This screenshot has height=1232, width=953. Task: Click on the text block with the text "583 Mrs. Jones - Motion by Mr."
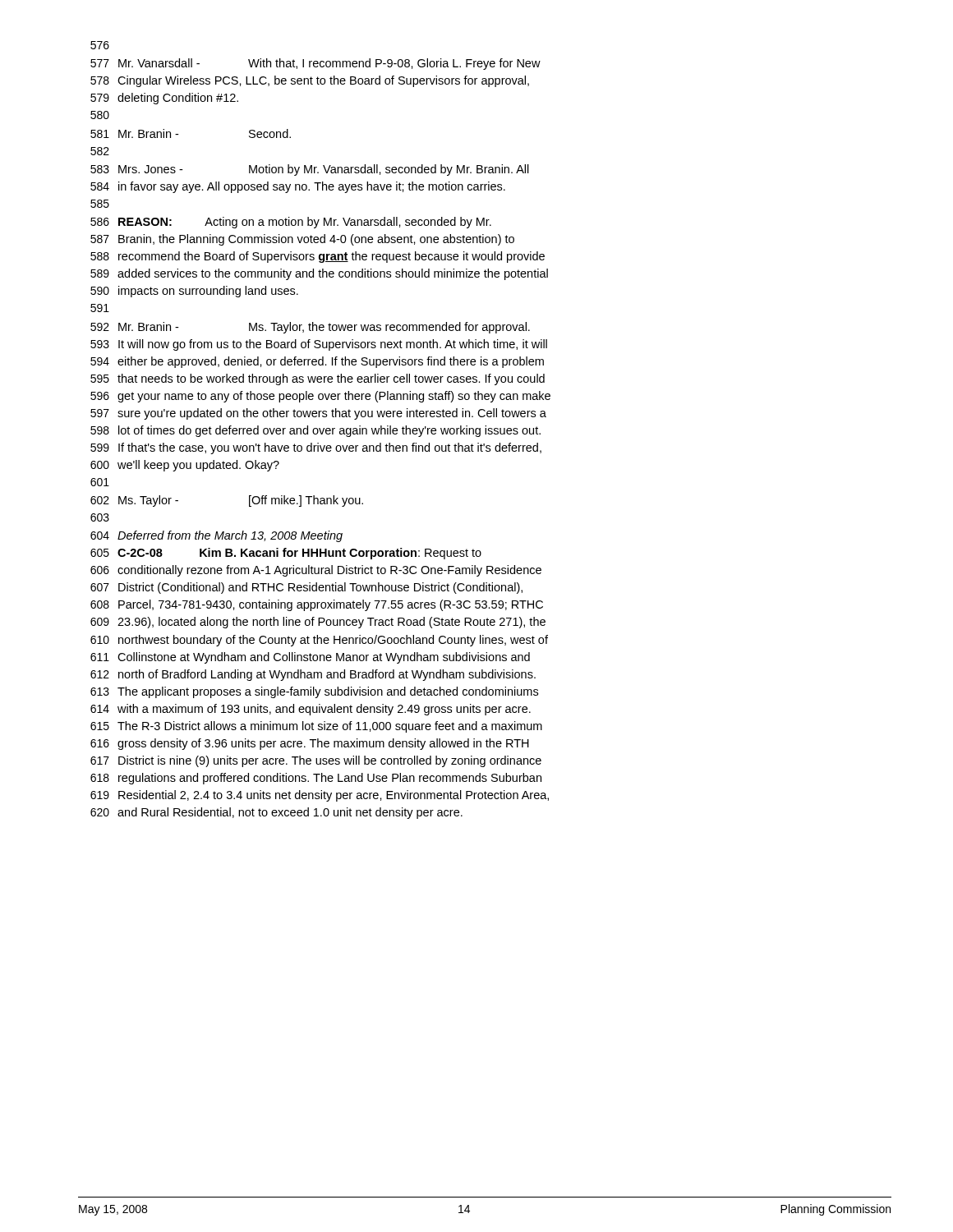point(485,170)
